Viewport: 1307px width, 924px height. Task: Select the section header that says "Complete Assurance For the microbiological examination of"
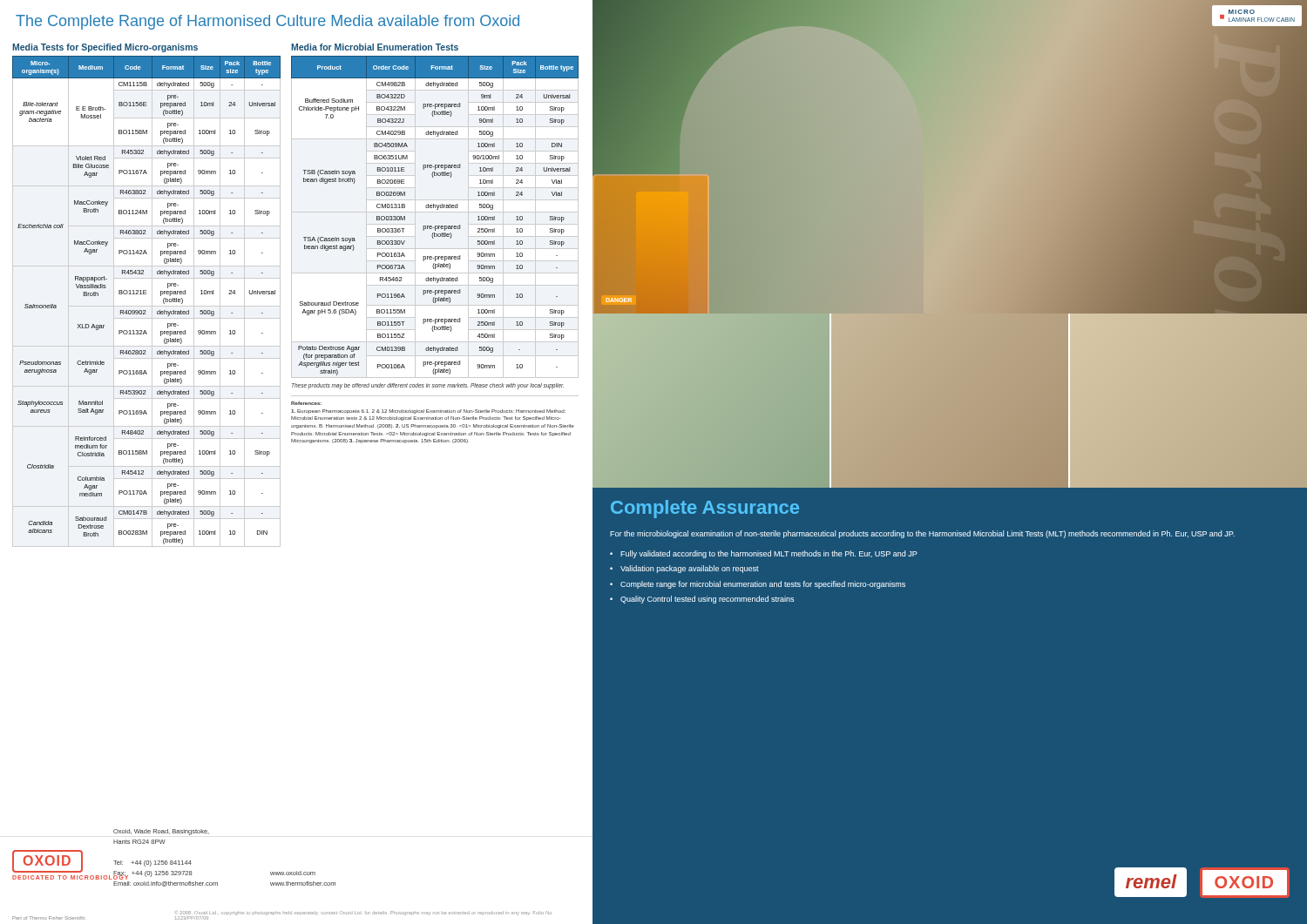click(705, 509)
